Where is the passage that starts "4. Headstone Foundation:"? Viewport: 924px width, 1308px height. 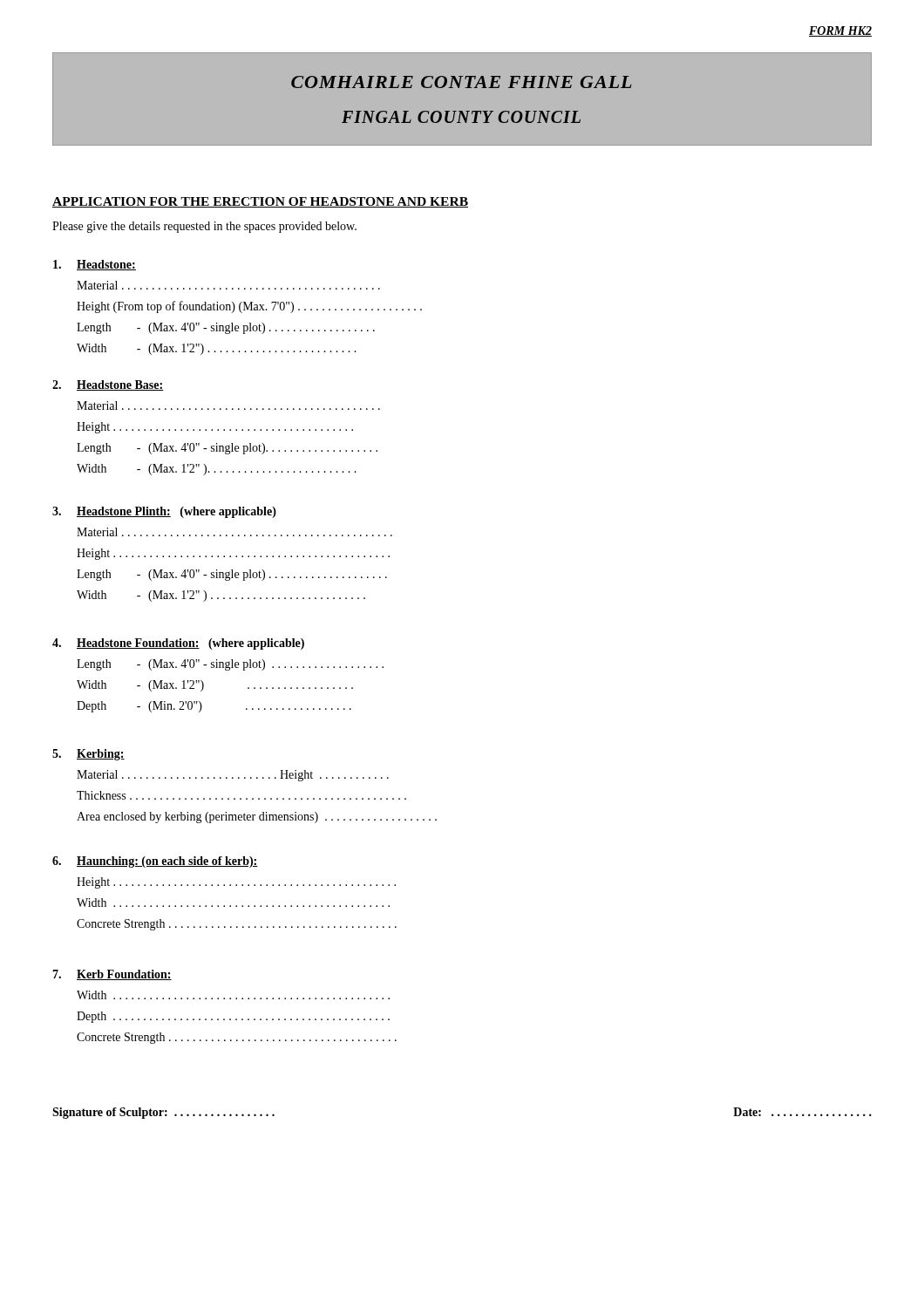(178, 644)
